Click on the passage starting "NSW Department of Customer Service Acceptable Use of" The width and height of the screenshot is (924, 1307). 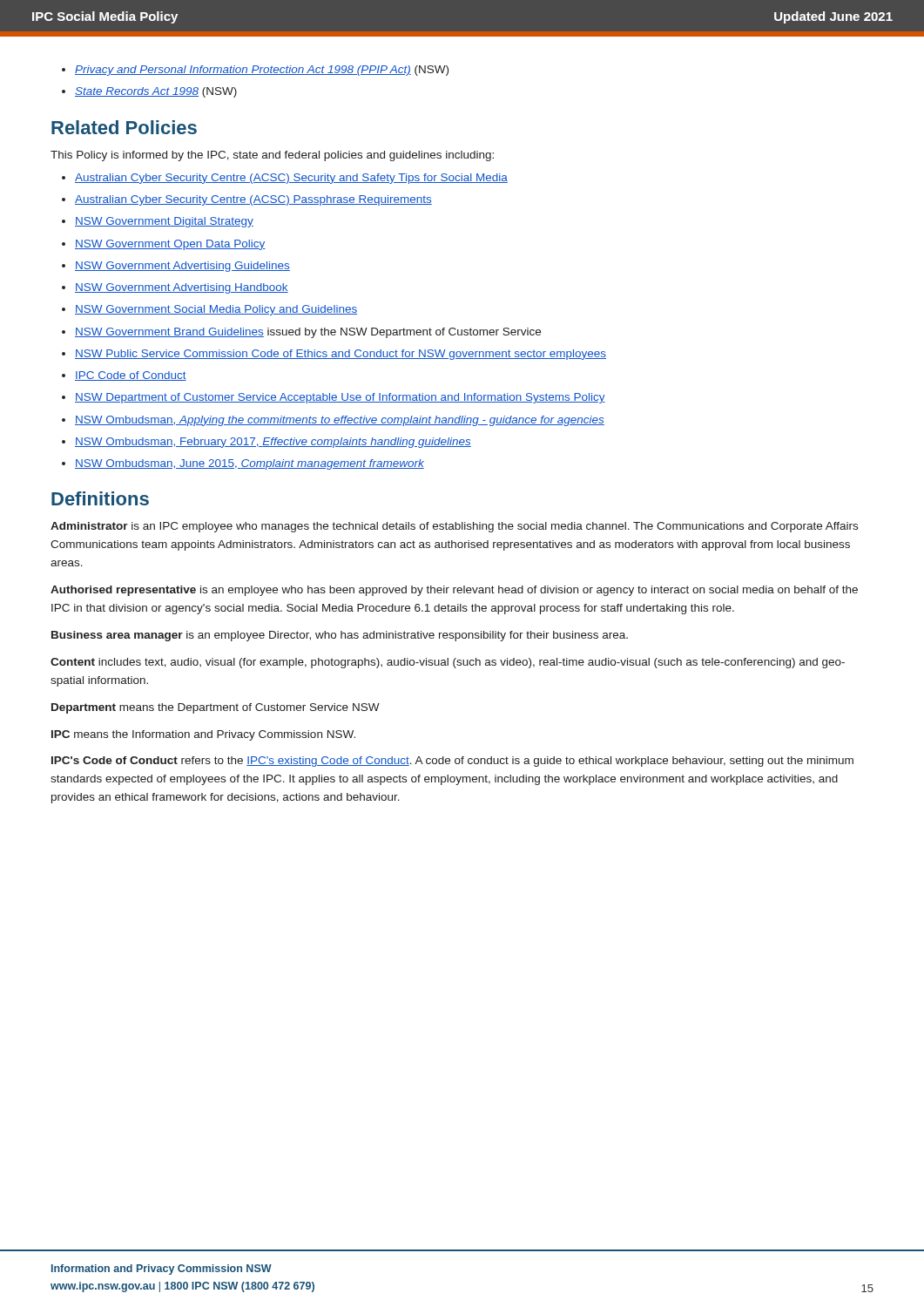pyautogui.click(x=340, y=397)
